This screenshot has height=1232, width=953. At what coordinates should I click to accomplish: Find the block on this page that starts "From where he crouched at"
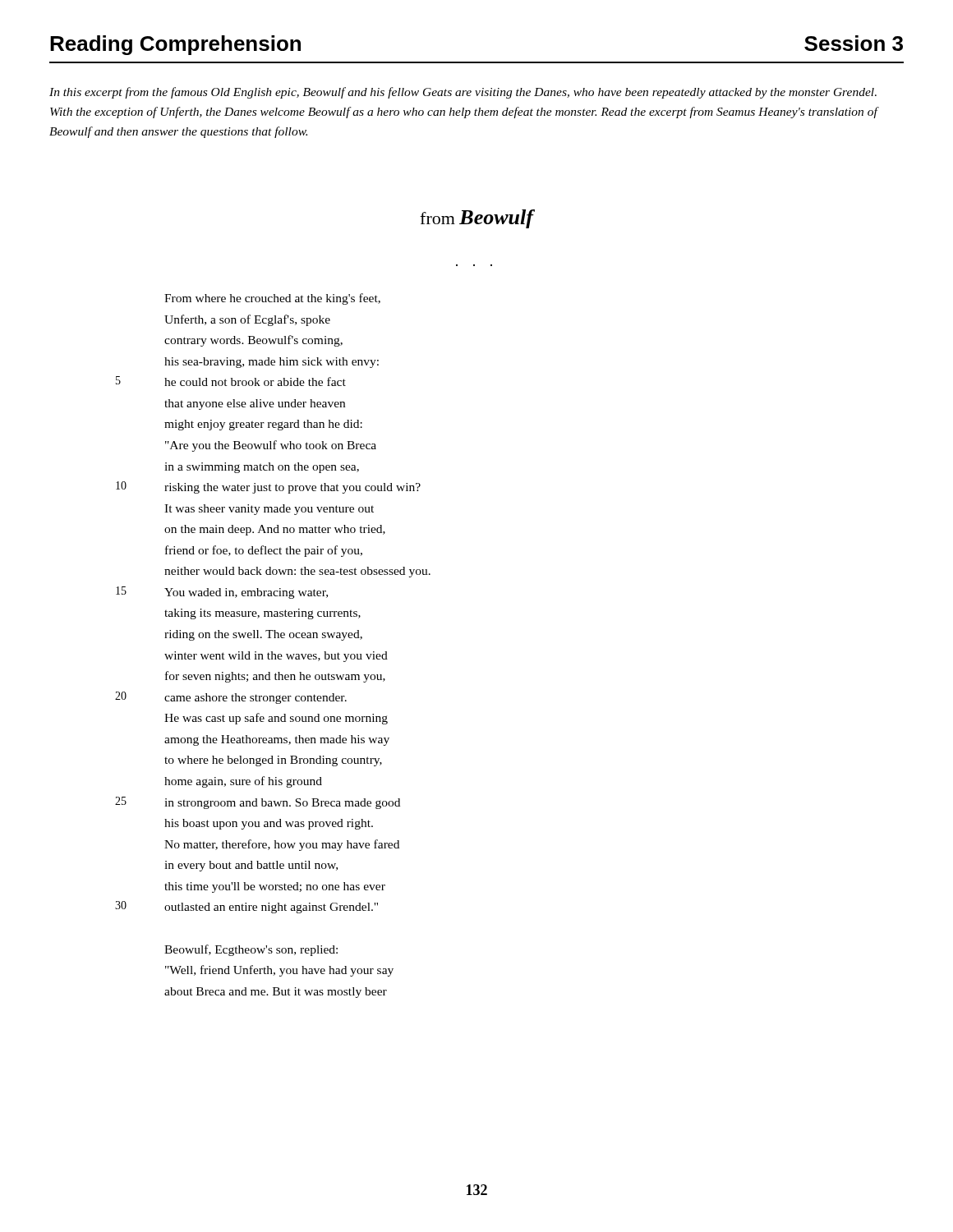272,299
